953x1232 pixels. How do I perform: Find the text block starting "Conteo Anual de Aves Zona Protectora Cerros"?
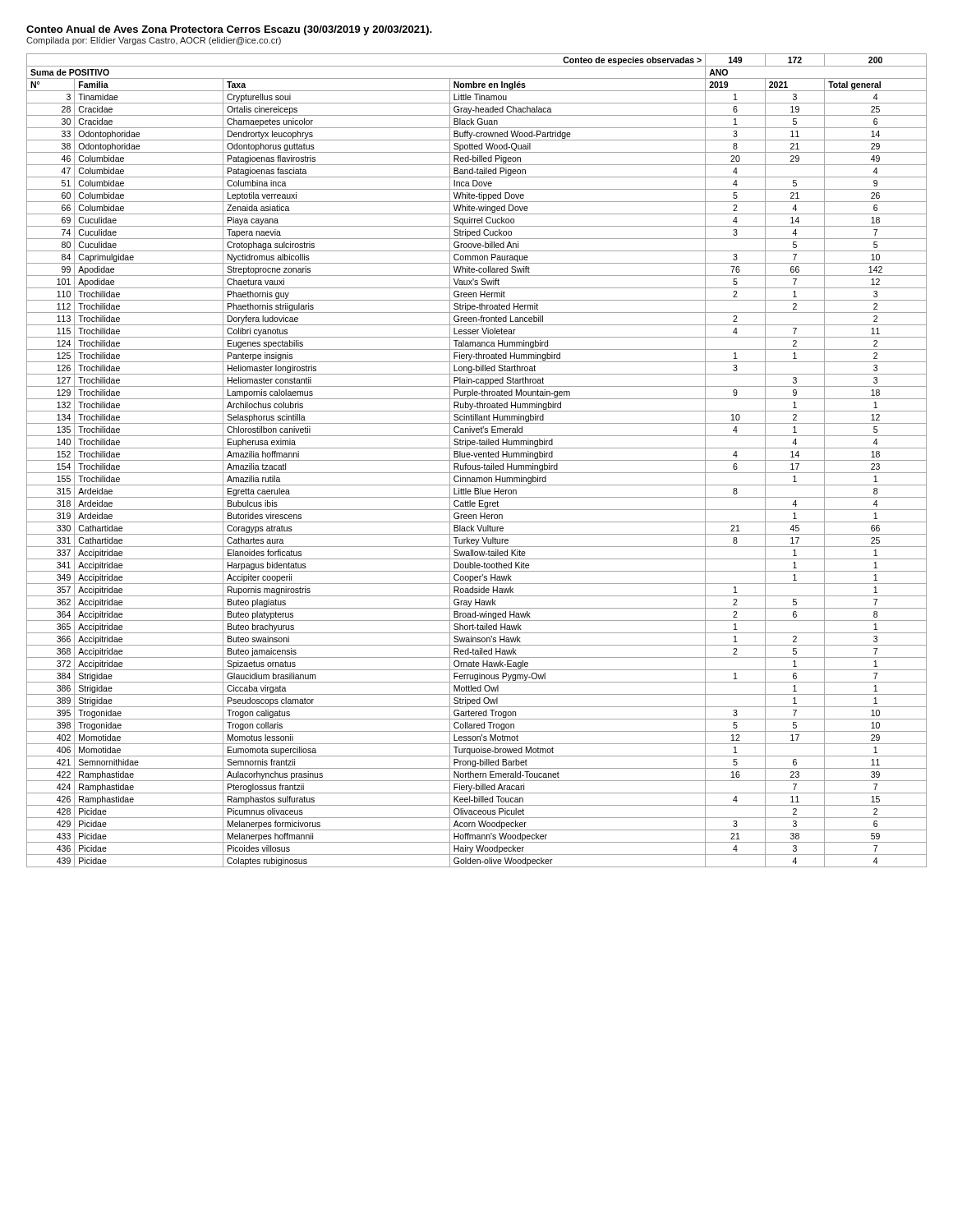point(229,29)
